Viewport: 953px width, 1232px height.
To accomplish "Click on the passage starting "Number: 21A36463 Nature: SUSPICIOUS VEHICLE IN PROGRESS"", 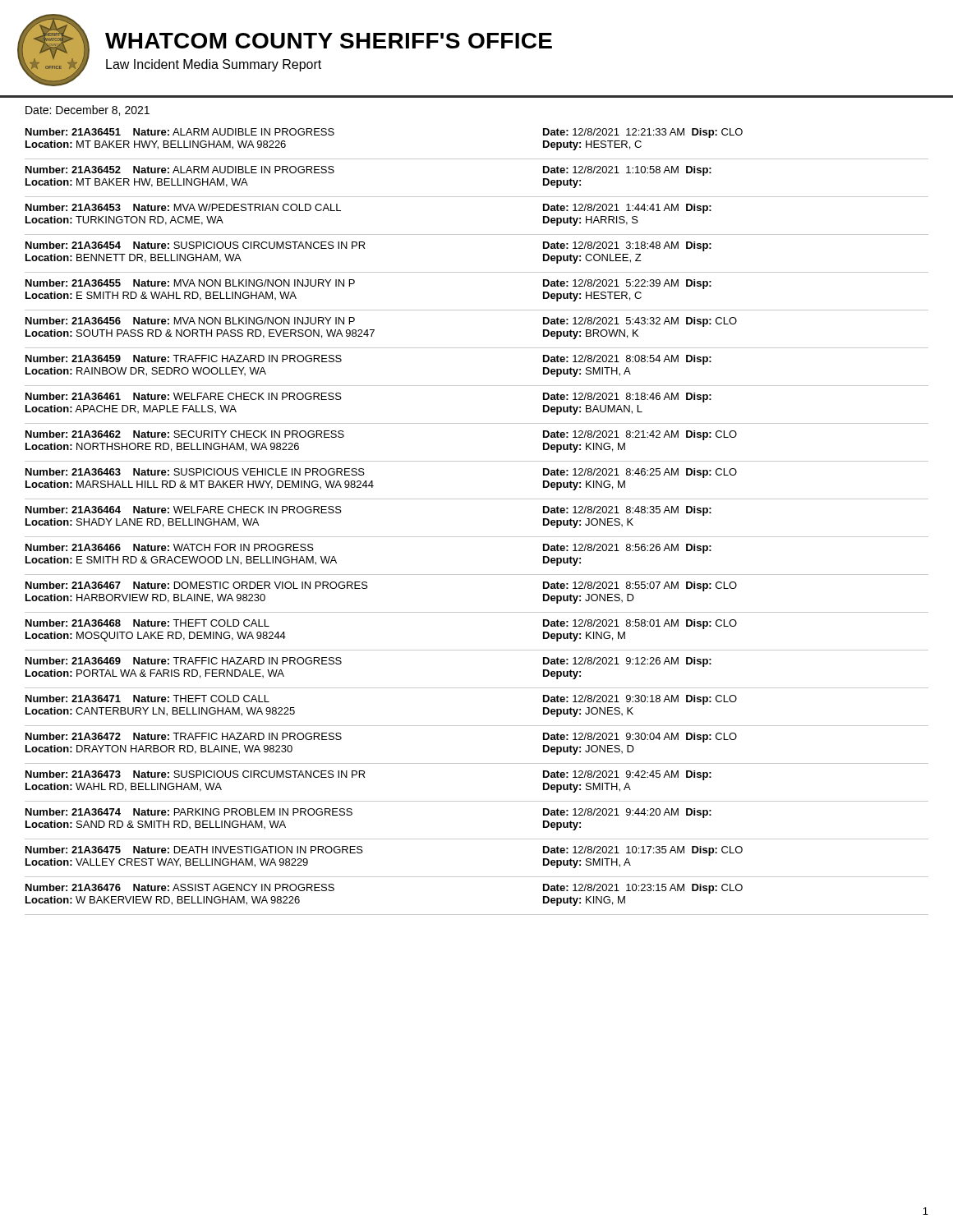I will click(74, 473).
